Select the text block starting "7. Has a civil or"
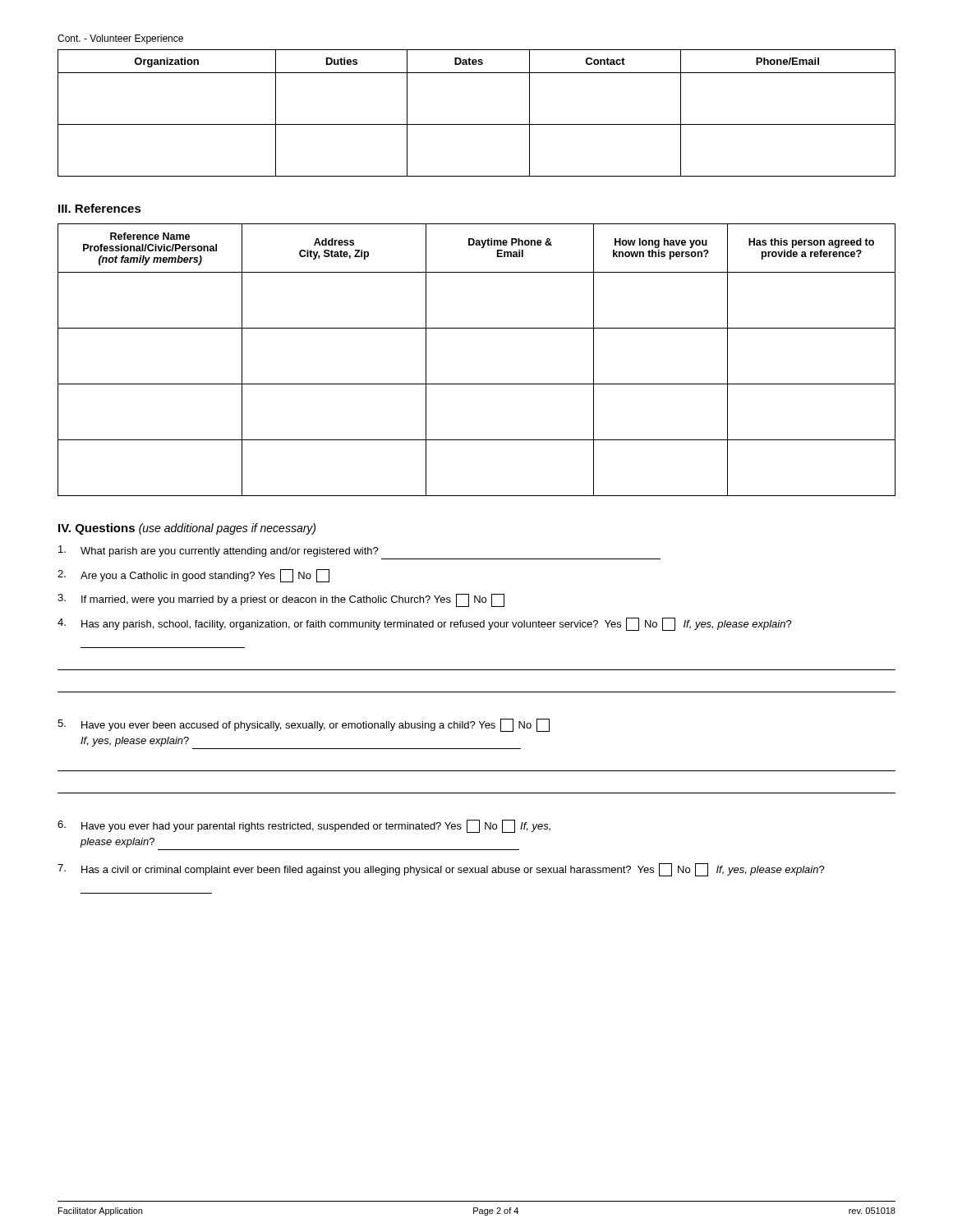Image resolution: width=953 pixels, height=1232 pixels. pos(476,877)
